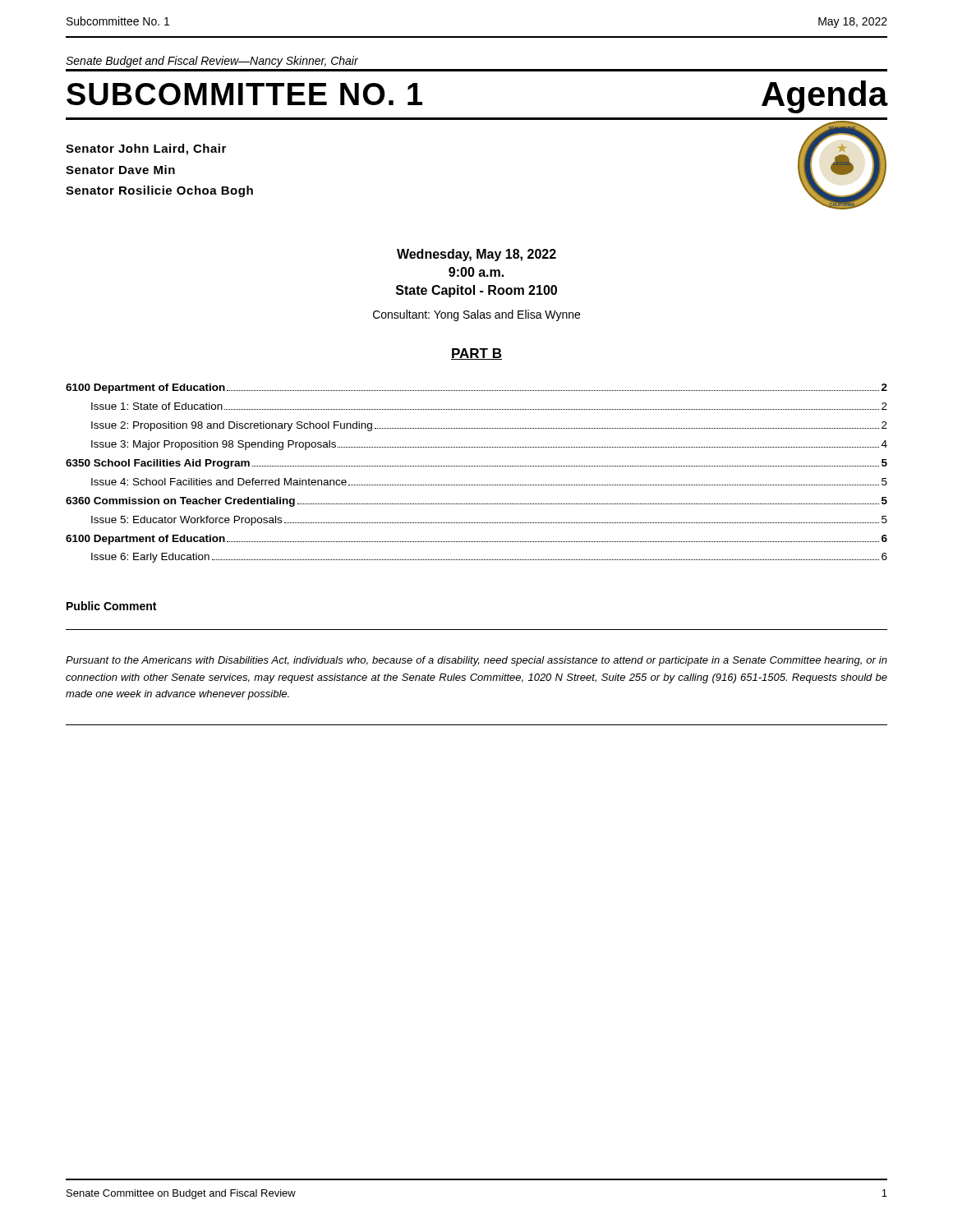Click where it says "PART B"
The width and height of the screenshot is (953, 1232).
pos(476,354)
